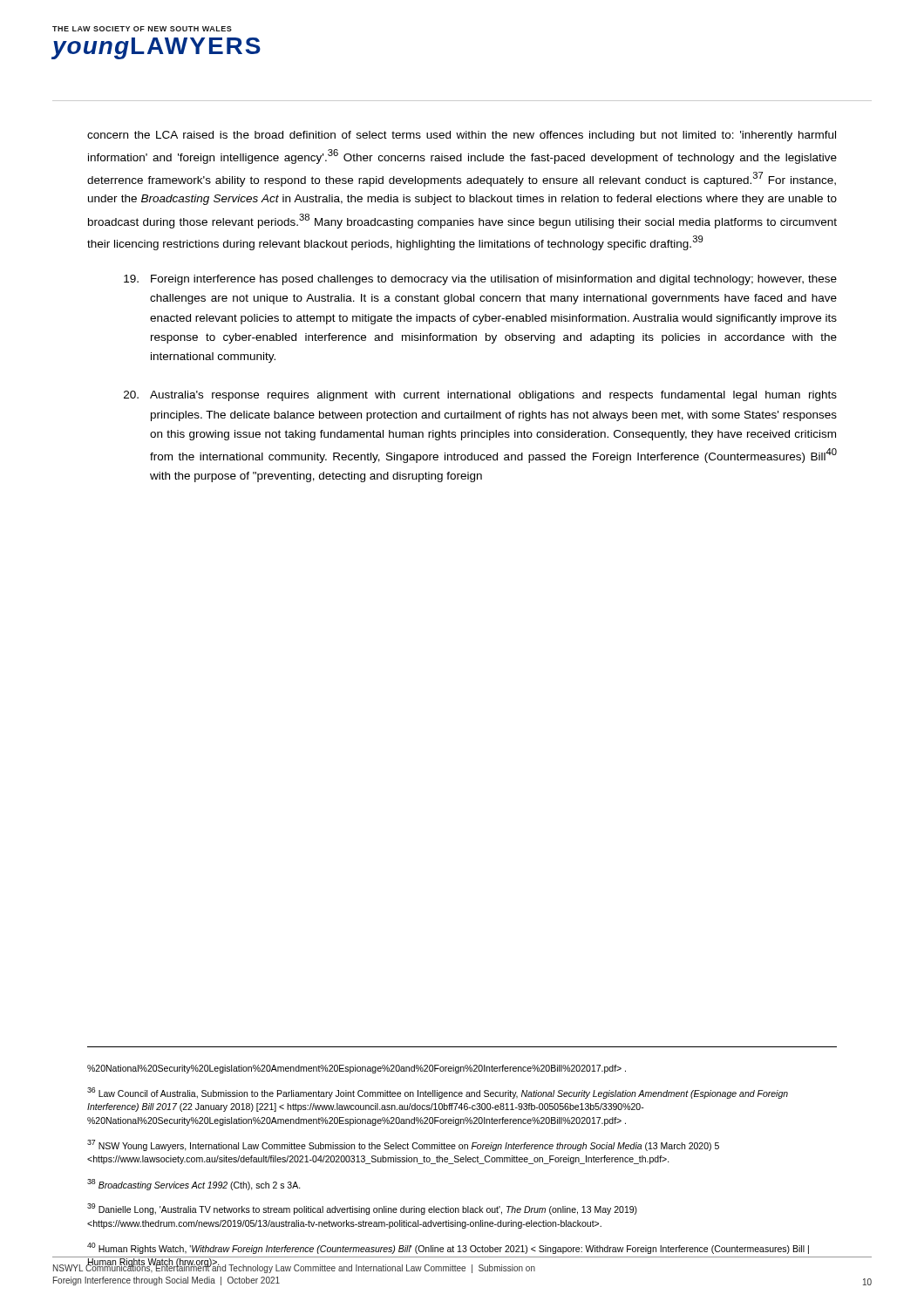Point to the block beginning "39 Danielle Long,"
924x1308 pixels.
462,1216
